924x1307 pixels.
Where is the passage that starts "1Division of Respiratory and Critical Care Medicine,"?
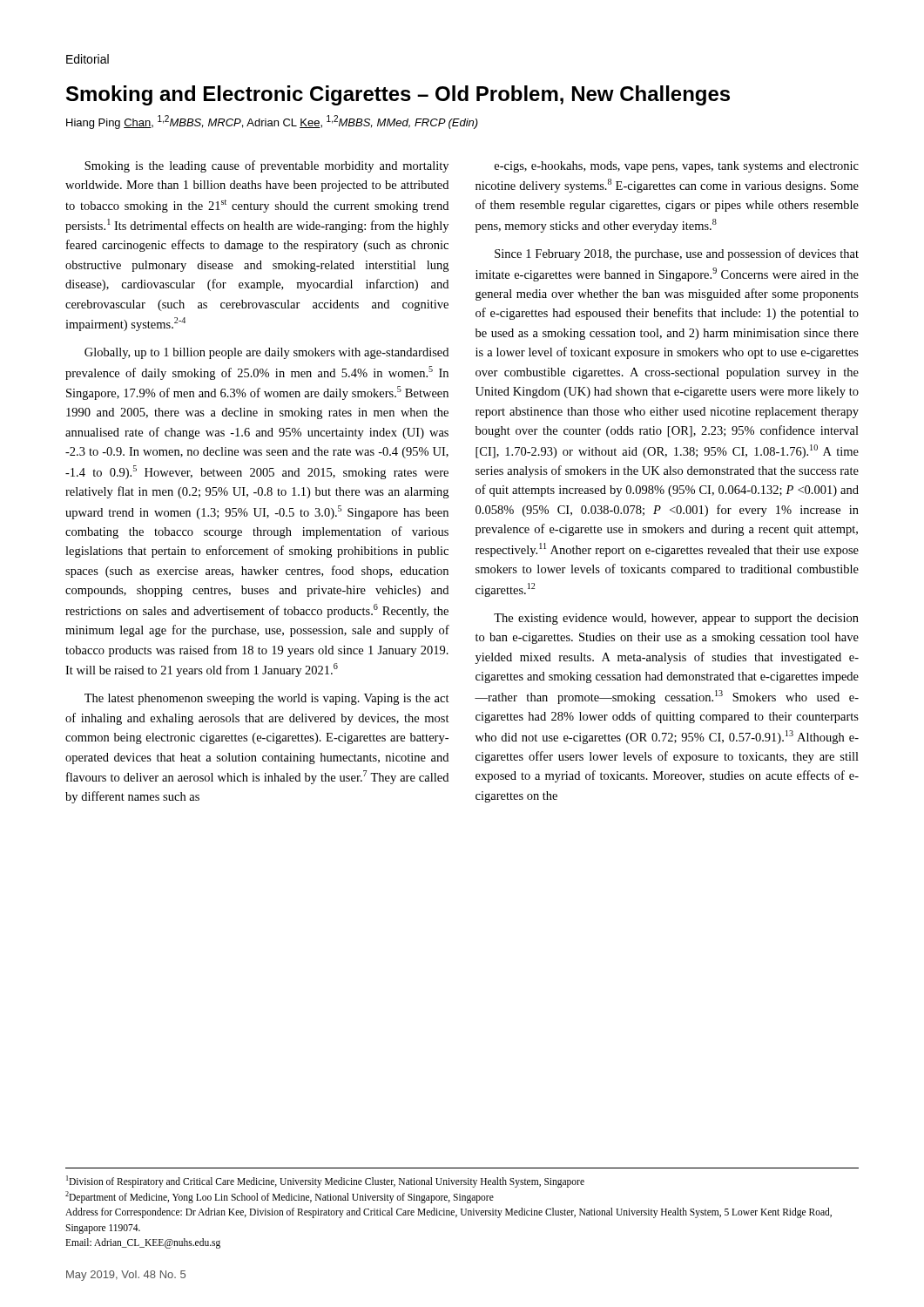pyautogui.click(x=449, y=1211)
